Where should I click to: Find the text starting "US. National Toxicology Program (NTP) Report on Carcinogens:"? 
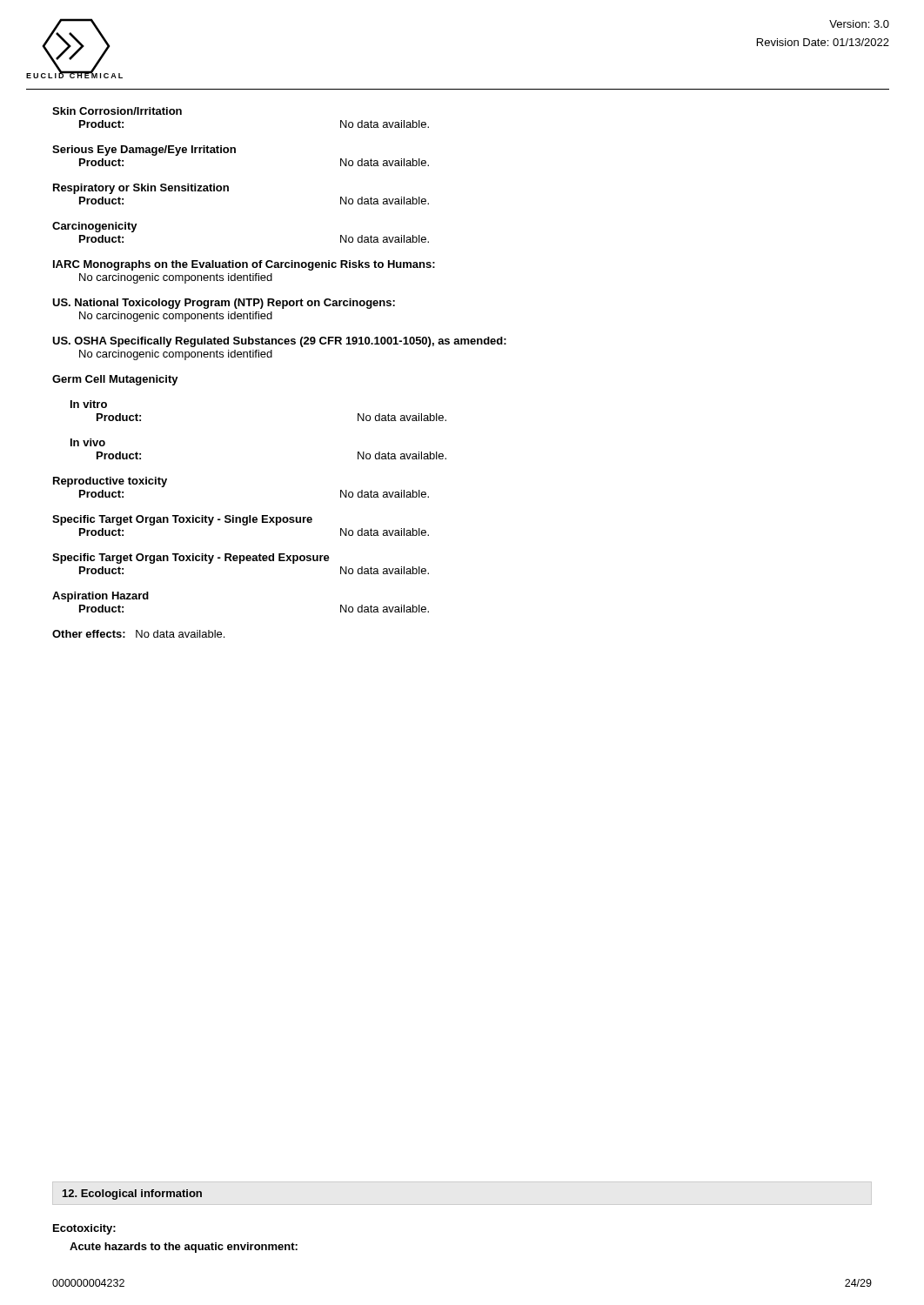click(x=224, y=304)
